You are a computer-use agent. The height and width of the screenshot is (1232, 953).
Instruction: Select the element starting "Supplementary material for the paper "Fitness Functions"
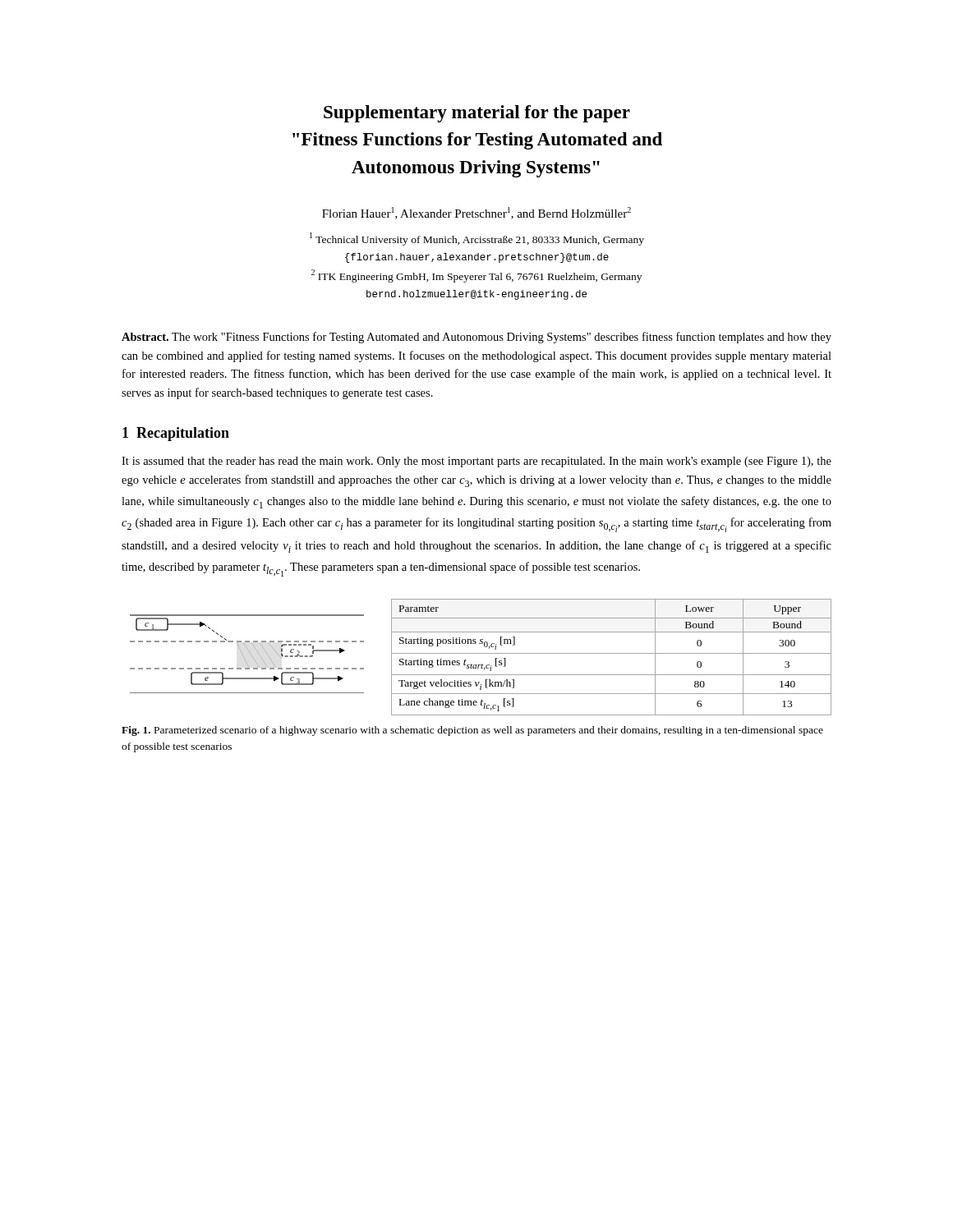coord(476,140)
